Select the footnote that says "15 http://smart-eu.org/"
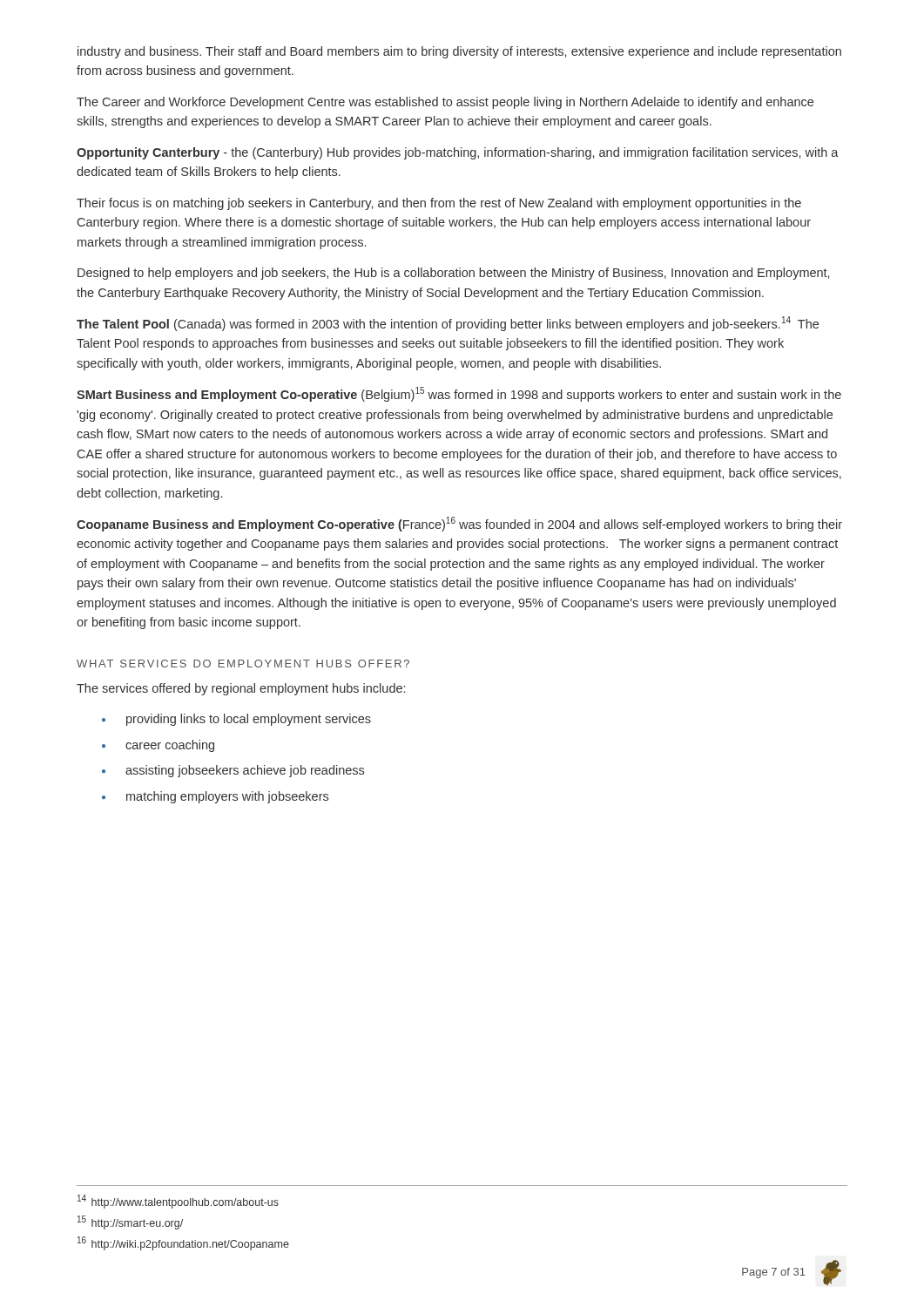This screenshot has height=1307, width=924. point(130,1222)
